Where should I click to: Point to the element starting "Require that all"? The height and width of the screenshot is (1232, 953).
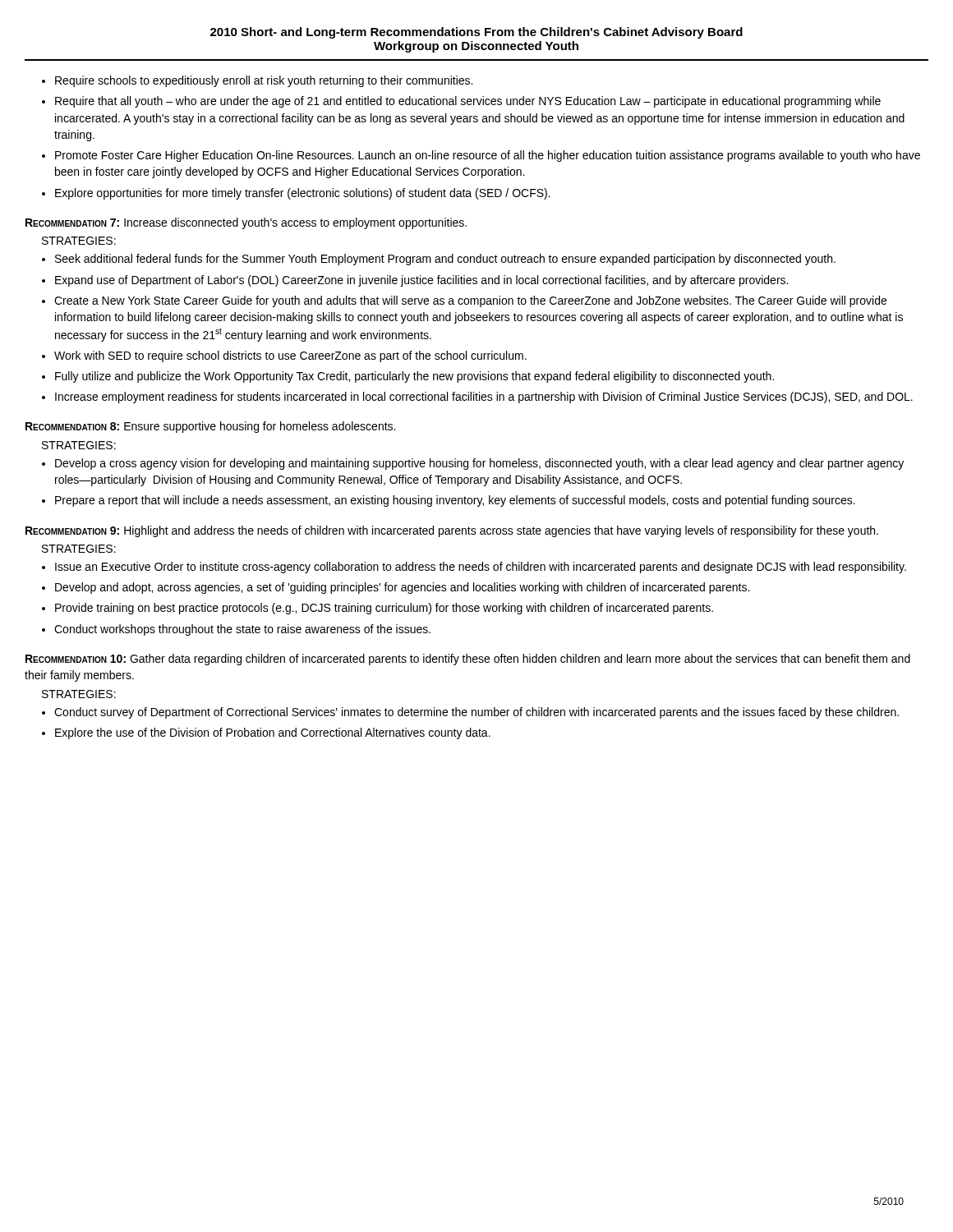pyautogui.click(x=480, y=118)
